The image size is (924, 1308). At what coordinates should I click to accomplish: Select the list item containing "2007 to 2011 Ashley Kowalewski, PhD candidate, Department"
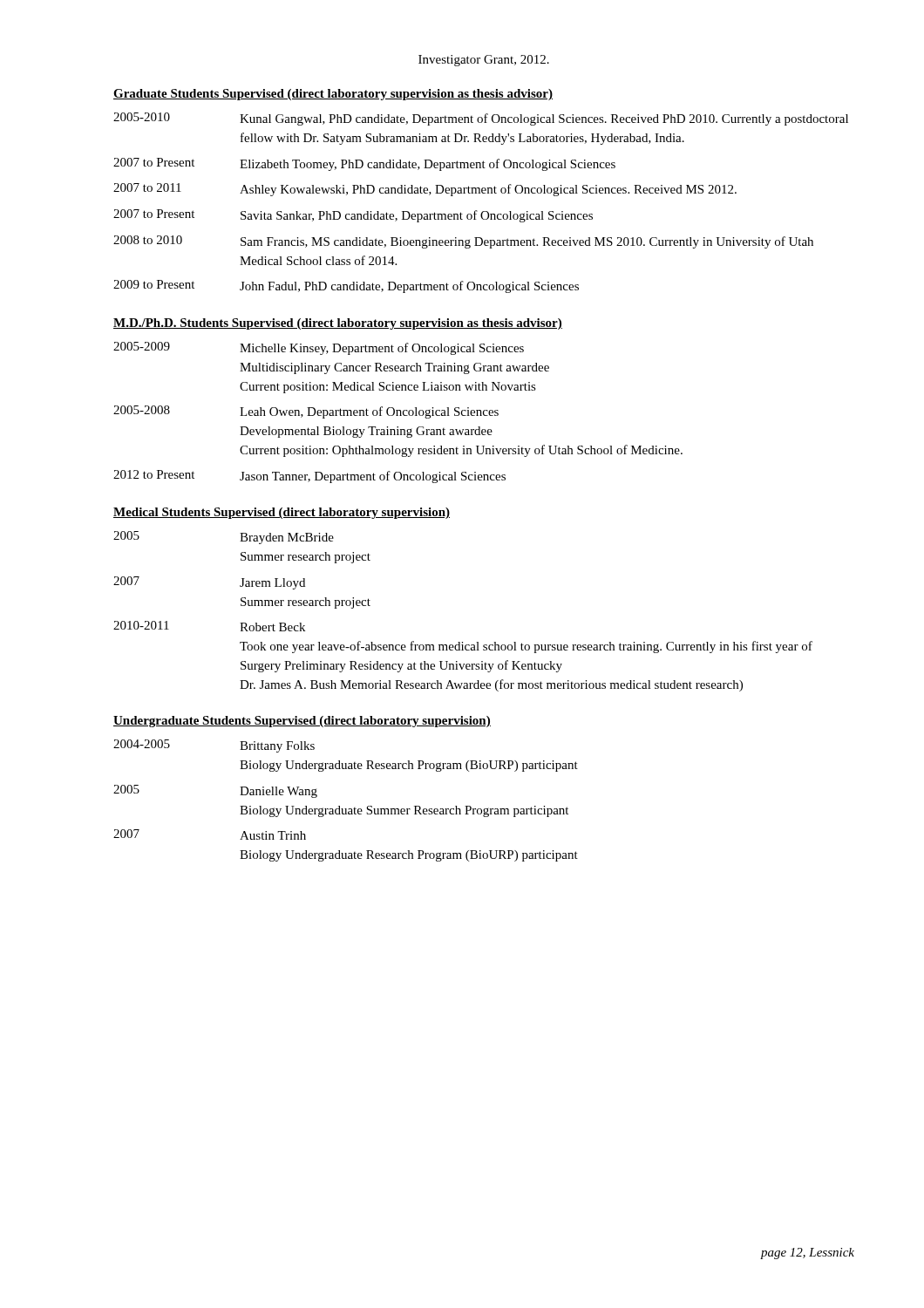pyautogui.click(x=484, y=190)
